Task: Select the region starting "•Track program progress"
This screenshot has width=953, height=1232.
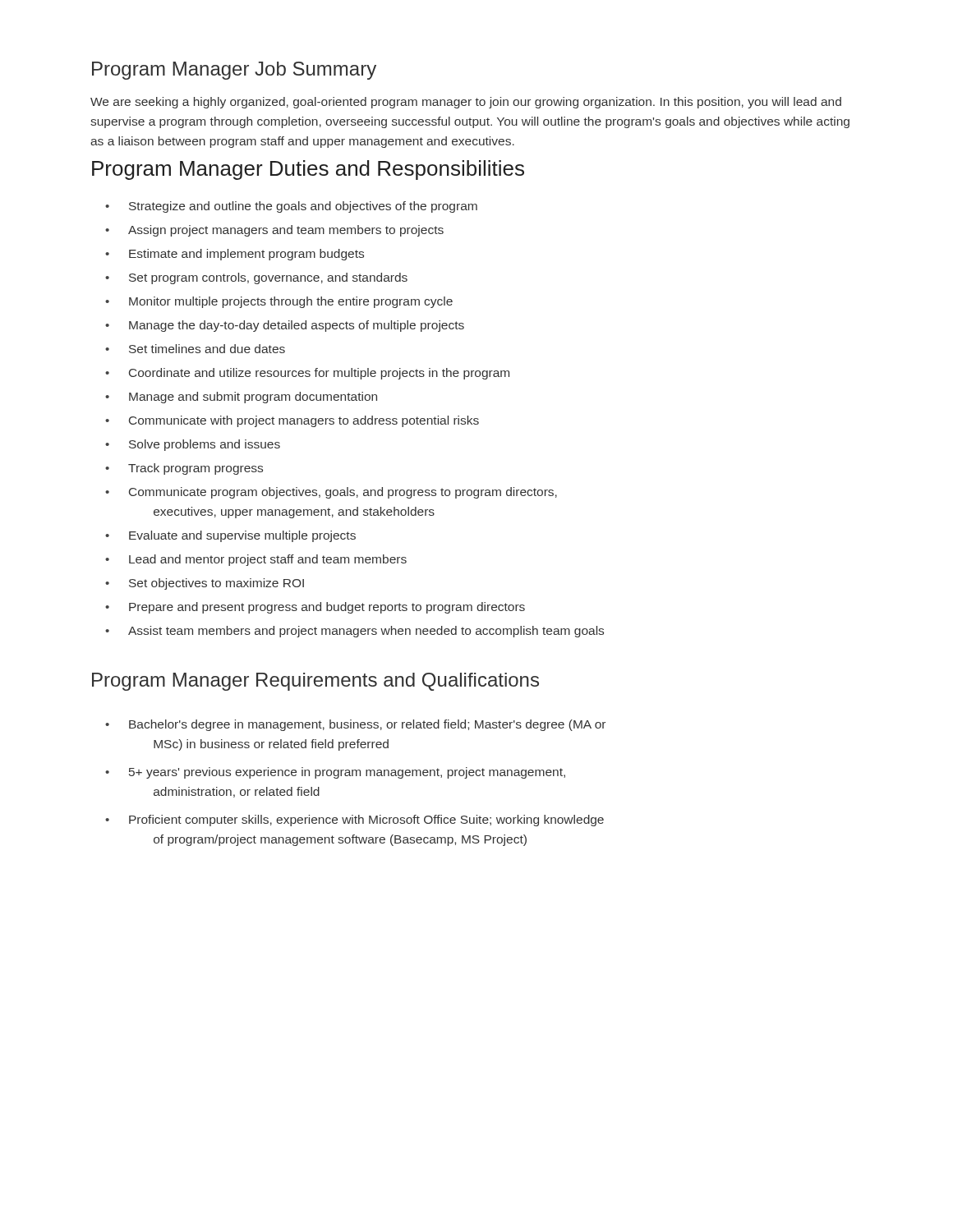Action: point(184,468)
